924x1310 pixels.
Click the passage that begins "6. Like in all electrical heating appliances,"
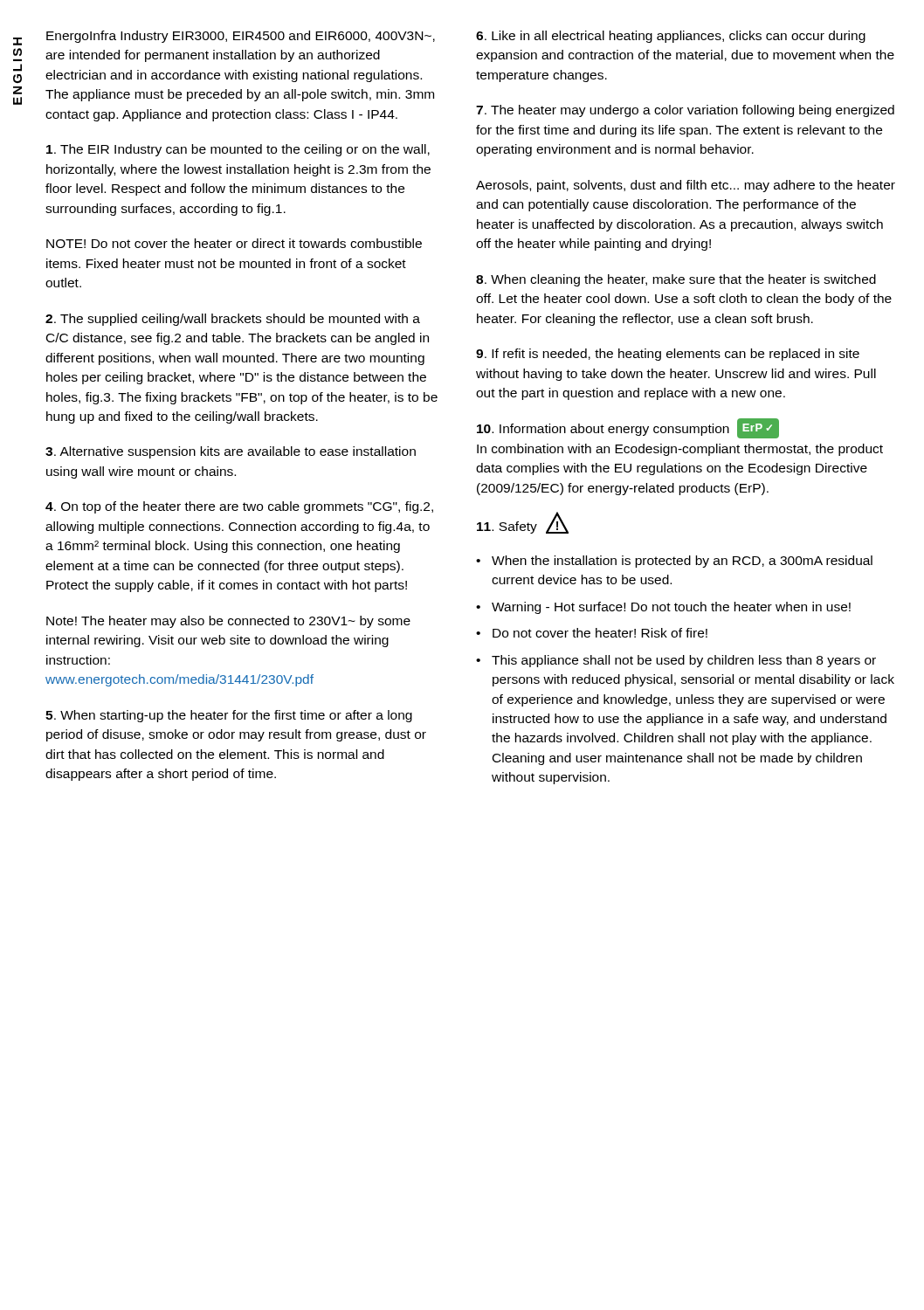pos(685,55)
